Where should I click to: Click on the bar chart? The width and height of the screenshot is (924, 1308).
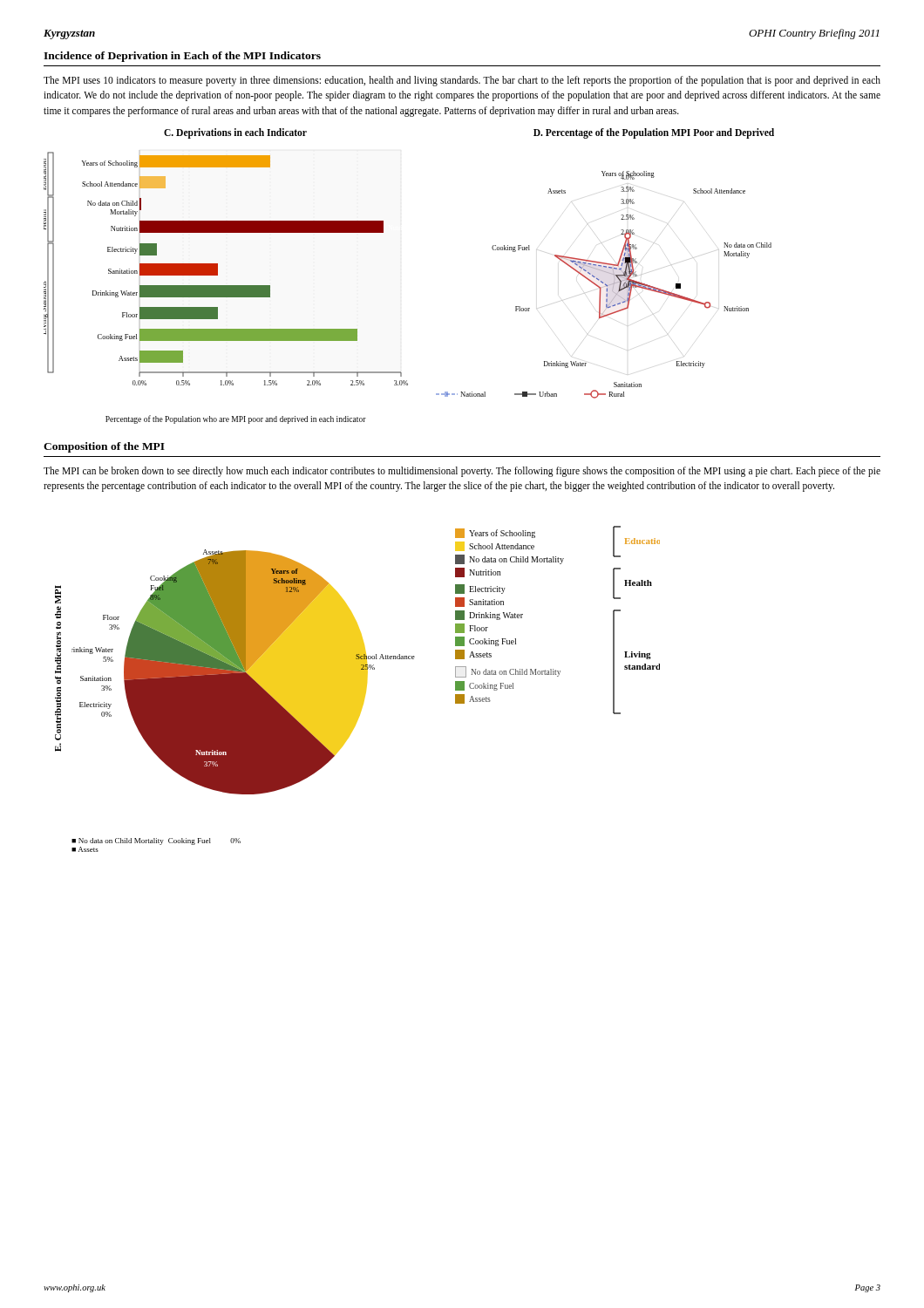coord(235,269)
